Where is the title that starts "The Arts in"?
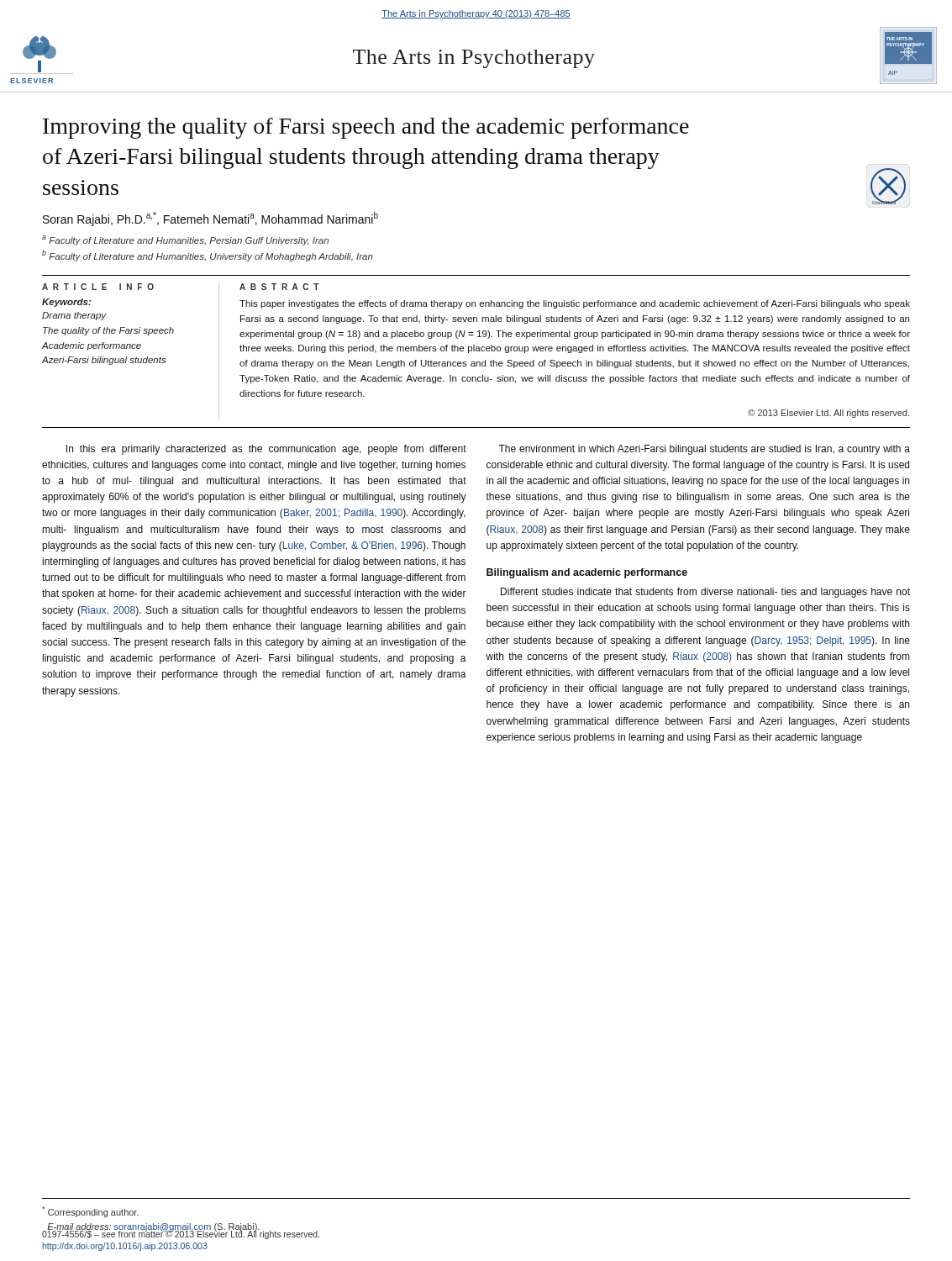Screen dimensions: 1261x952 [x=474, y=56]
